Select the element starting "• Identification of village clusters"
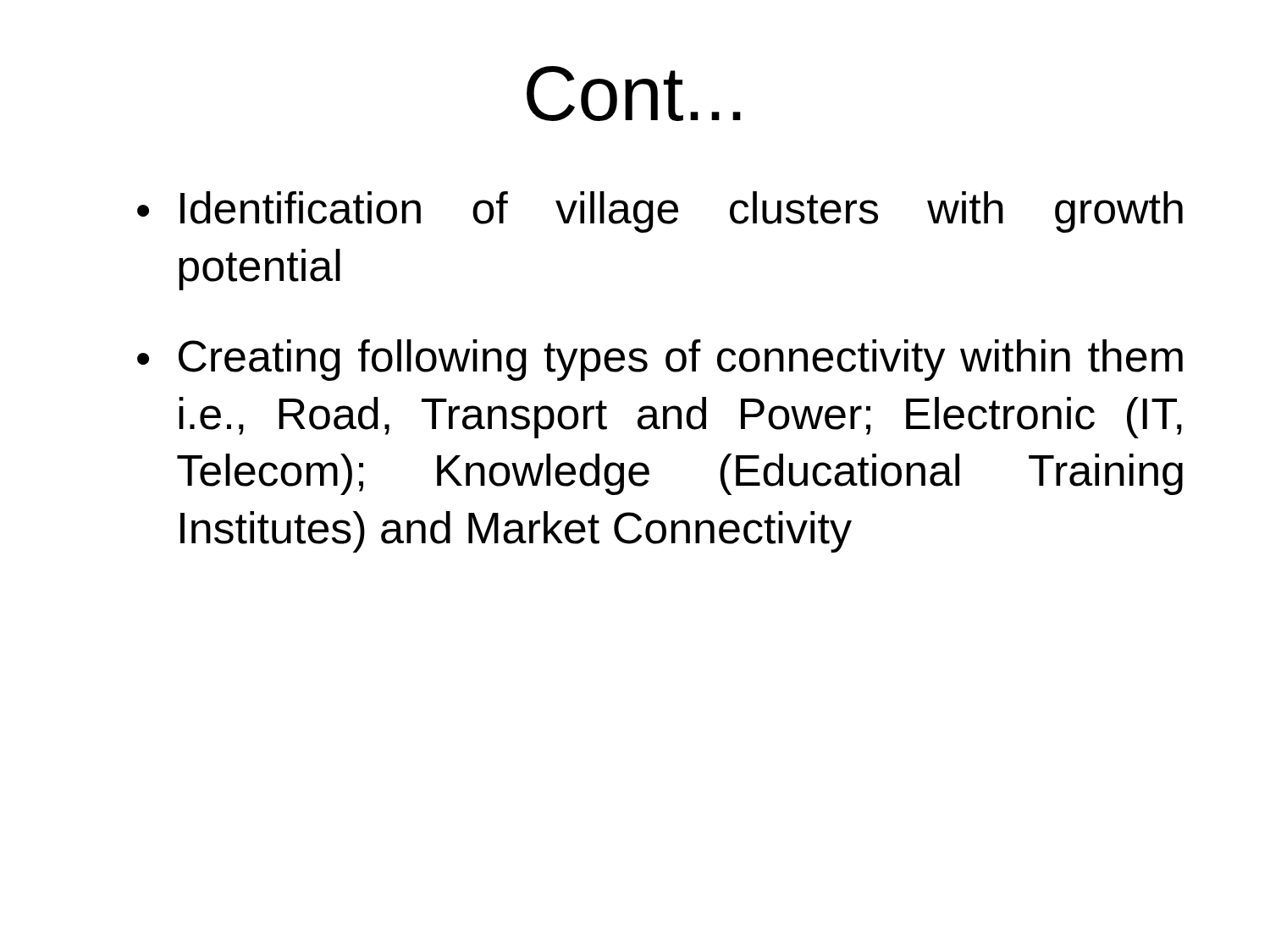Viewport: 1270px width, 952px height. click(x=660, y=237)
